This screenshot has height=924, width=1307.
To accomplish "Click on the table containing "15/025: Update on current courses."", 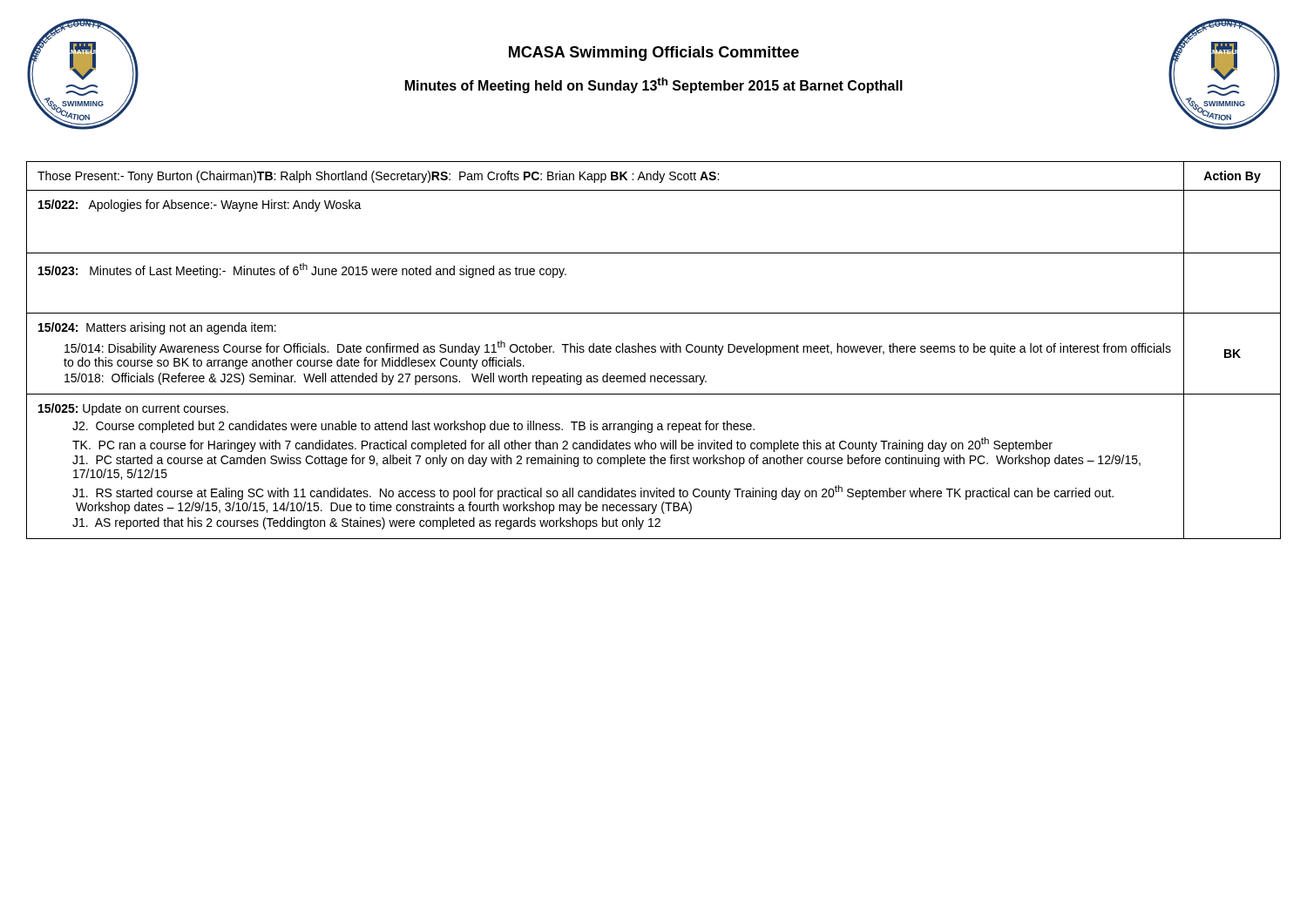I will 654,538.
